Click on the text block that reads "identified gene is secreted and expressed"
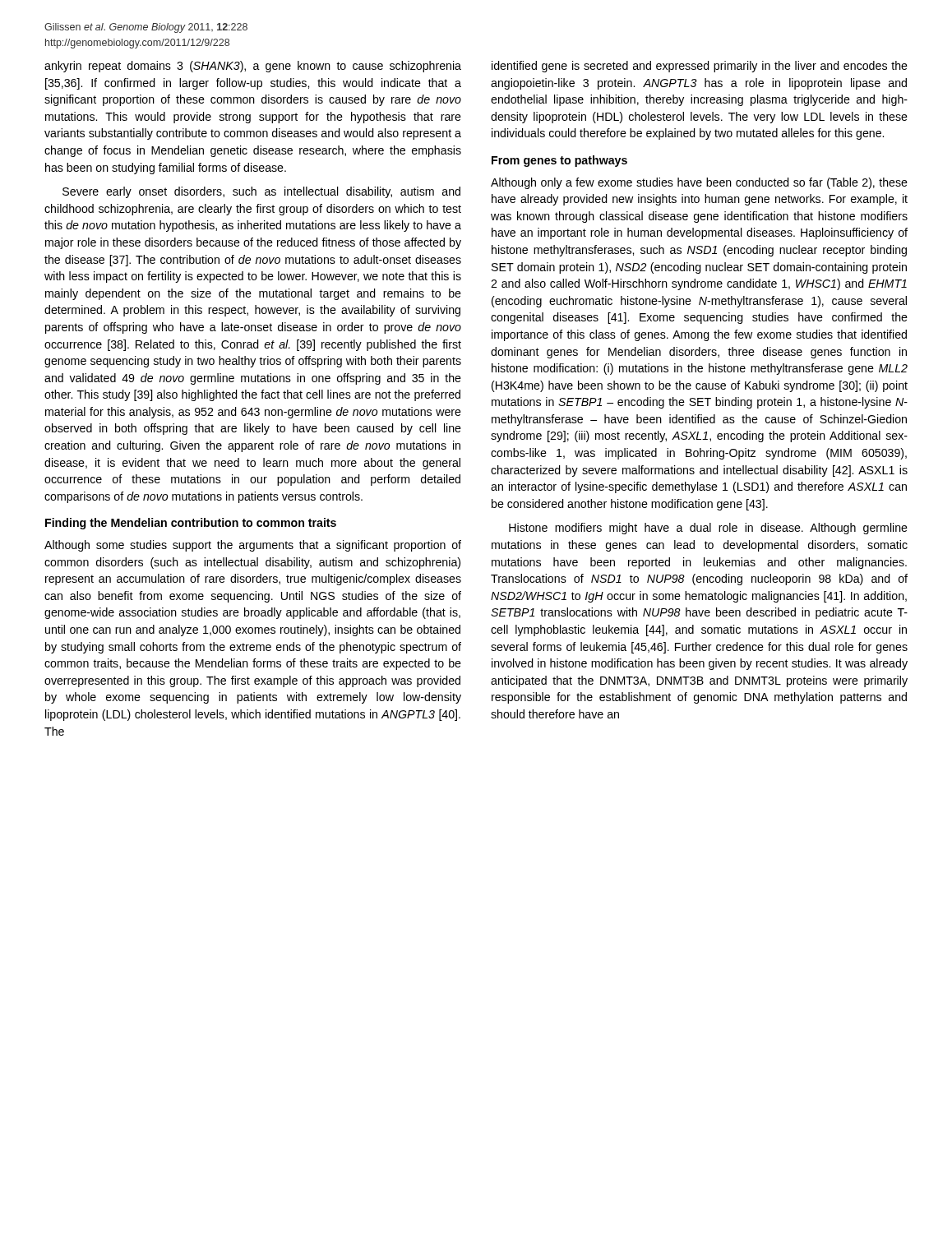This screenshot has width=952, height=1233. click(x=699, y=100)
